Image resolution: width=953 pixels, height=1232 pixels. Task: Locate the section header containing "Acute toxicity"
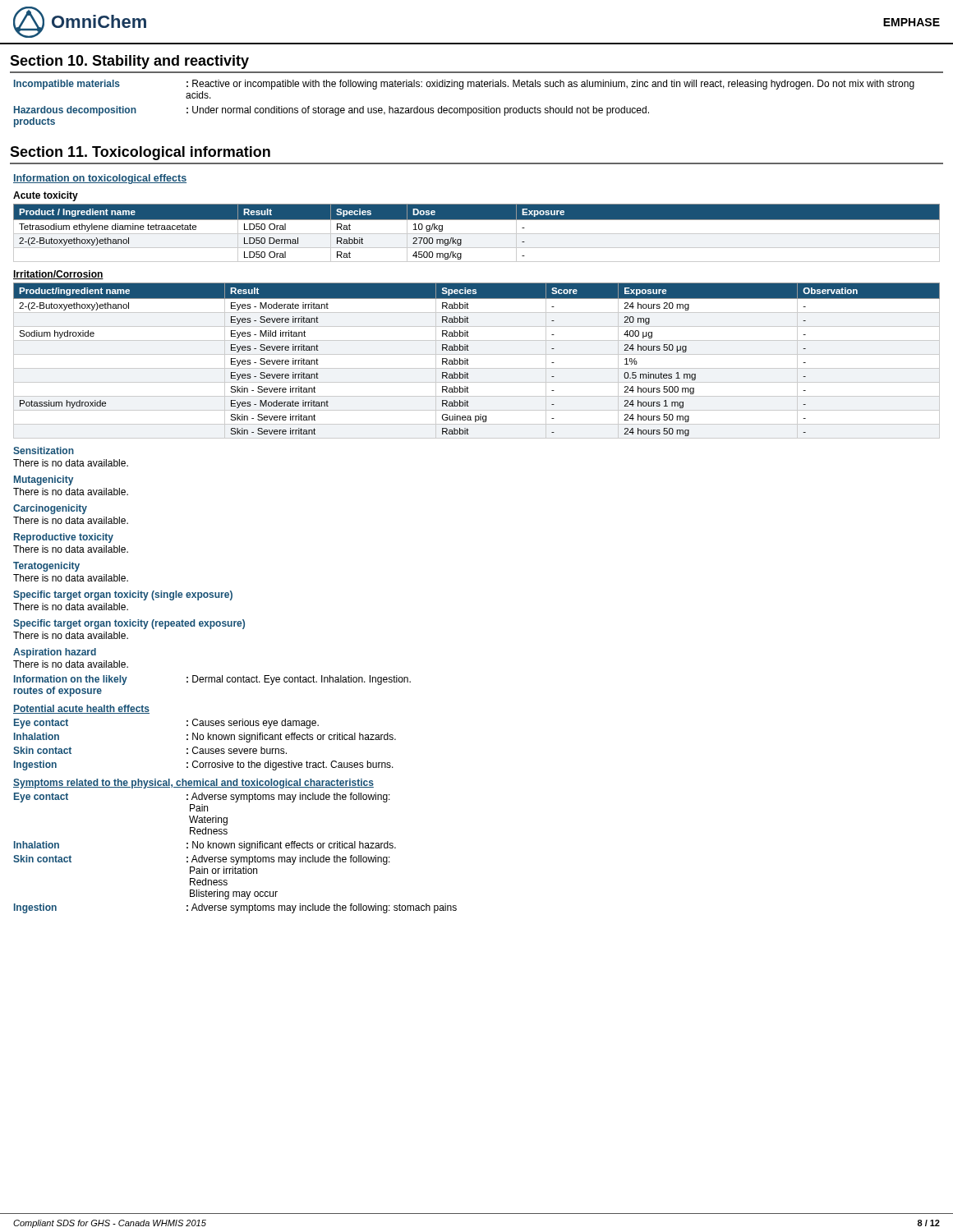(45, 195)
